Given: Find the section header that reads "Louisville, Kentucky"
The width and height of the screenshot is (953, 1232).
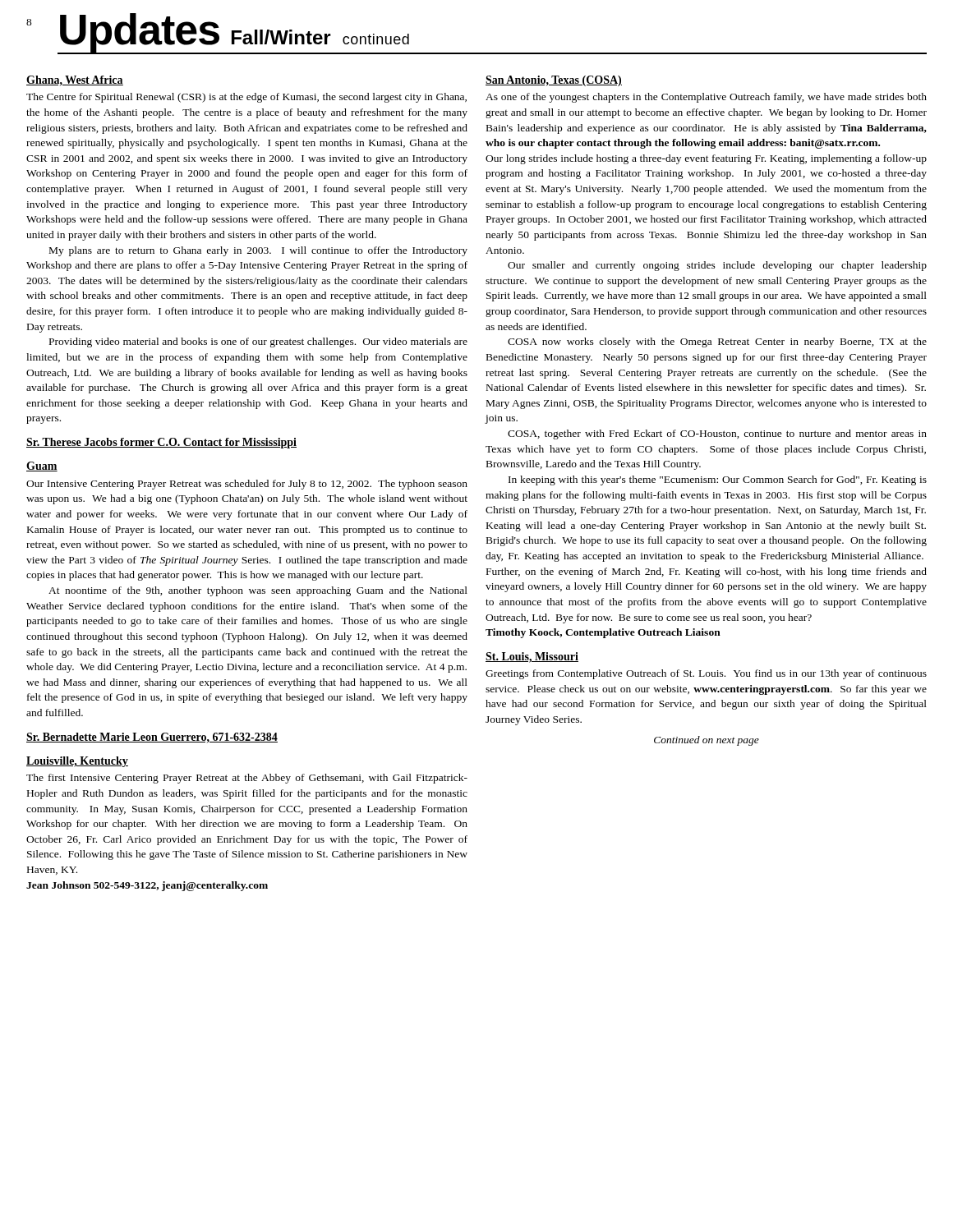Looking at the screenshot, I should tap(77, 761).
